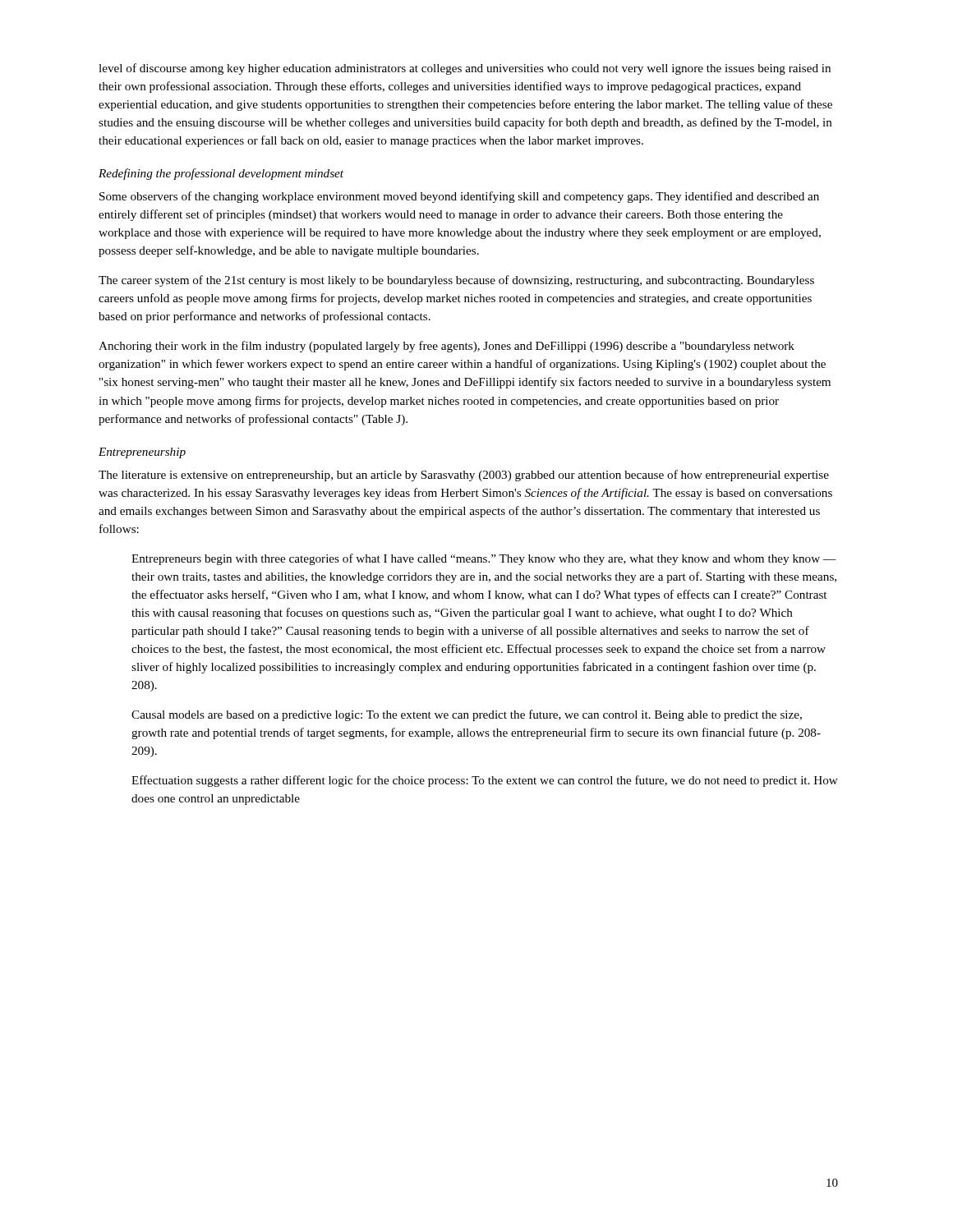Point to the block beginning "Effectuation suggests a"

tap(485, 789)
